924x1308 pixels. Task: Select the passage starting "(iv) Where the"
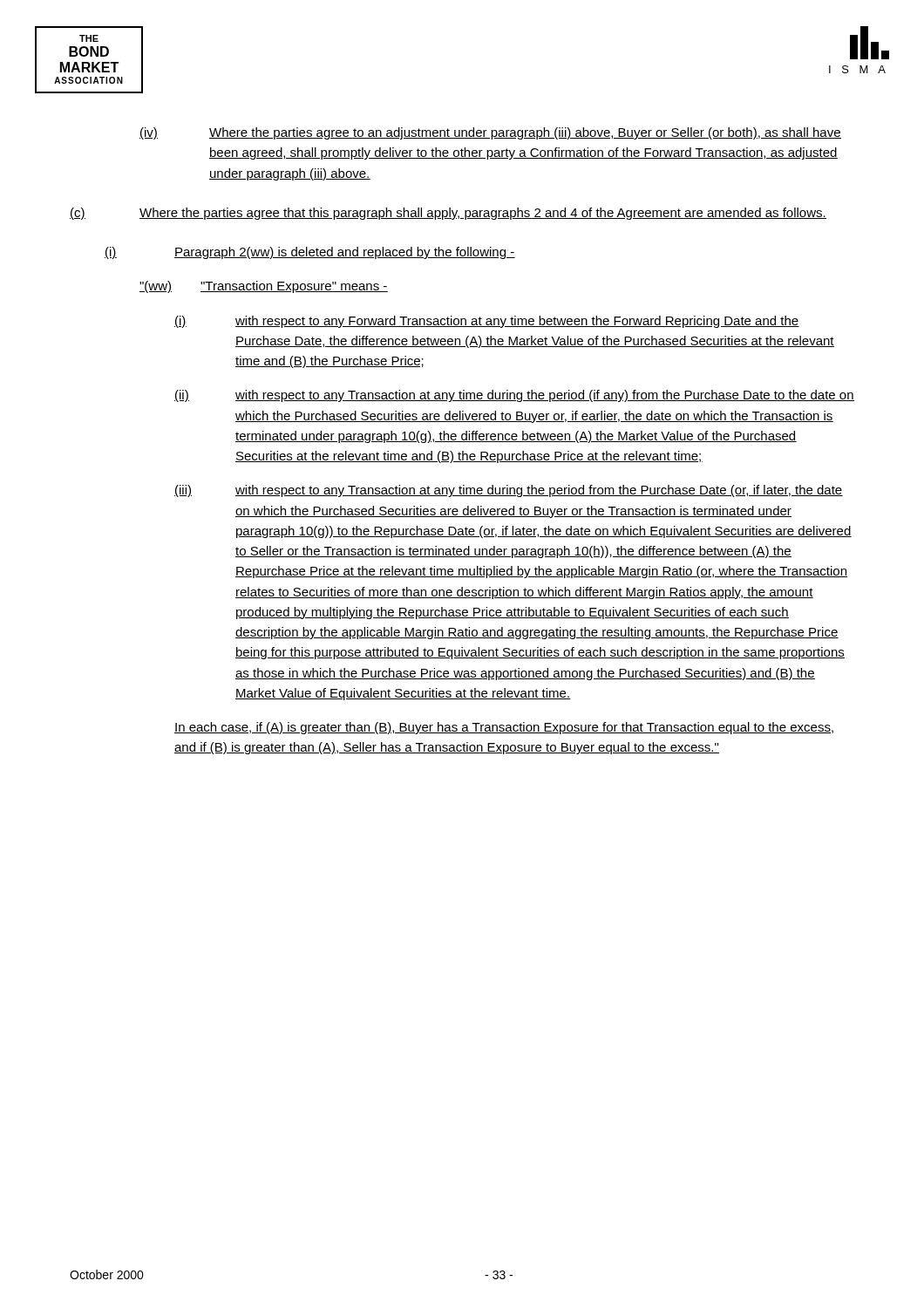tap(497, 152)
